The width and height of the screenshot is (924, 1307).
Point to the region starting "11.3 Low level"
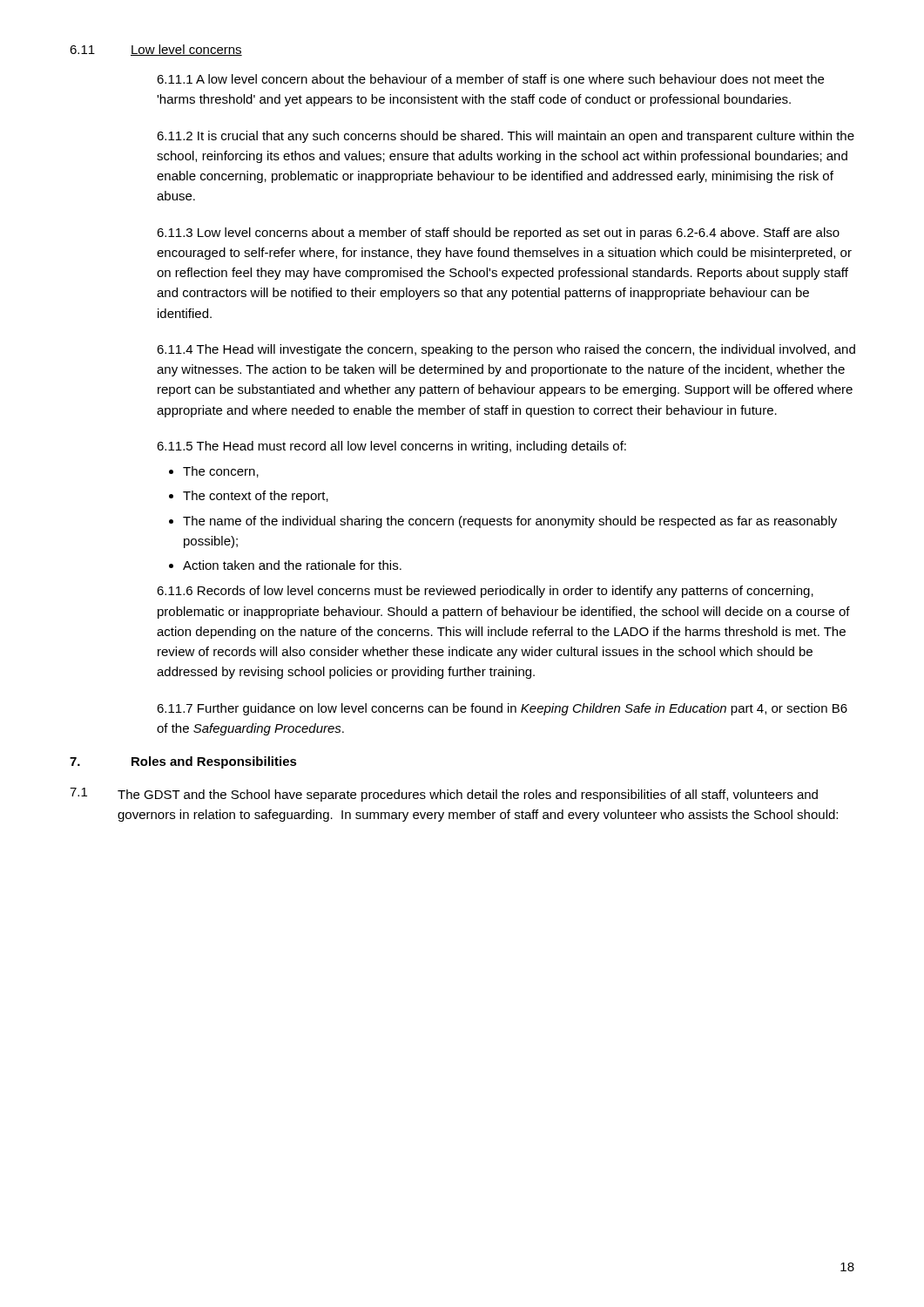tap(504, 272)
